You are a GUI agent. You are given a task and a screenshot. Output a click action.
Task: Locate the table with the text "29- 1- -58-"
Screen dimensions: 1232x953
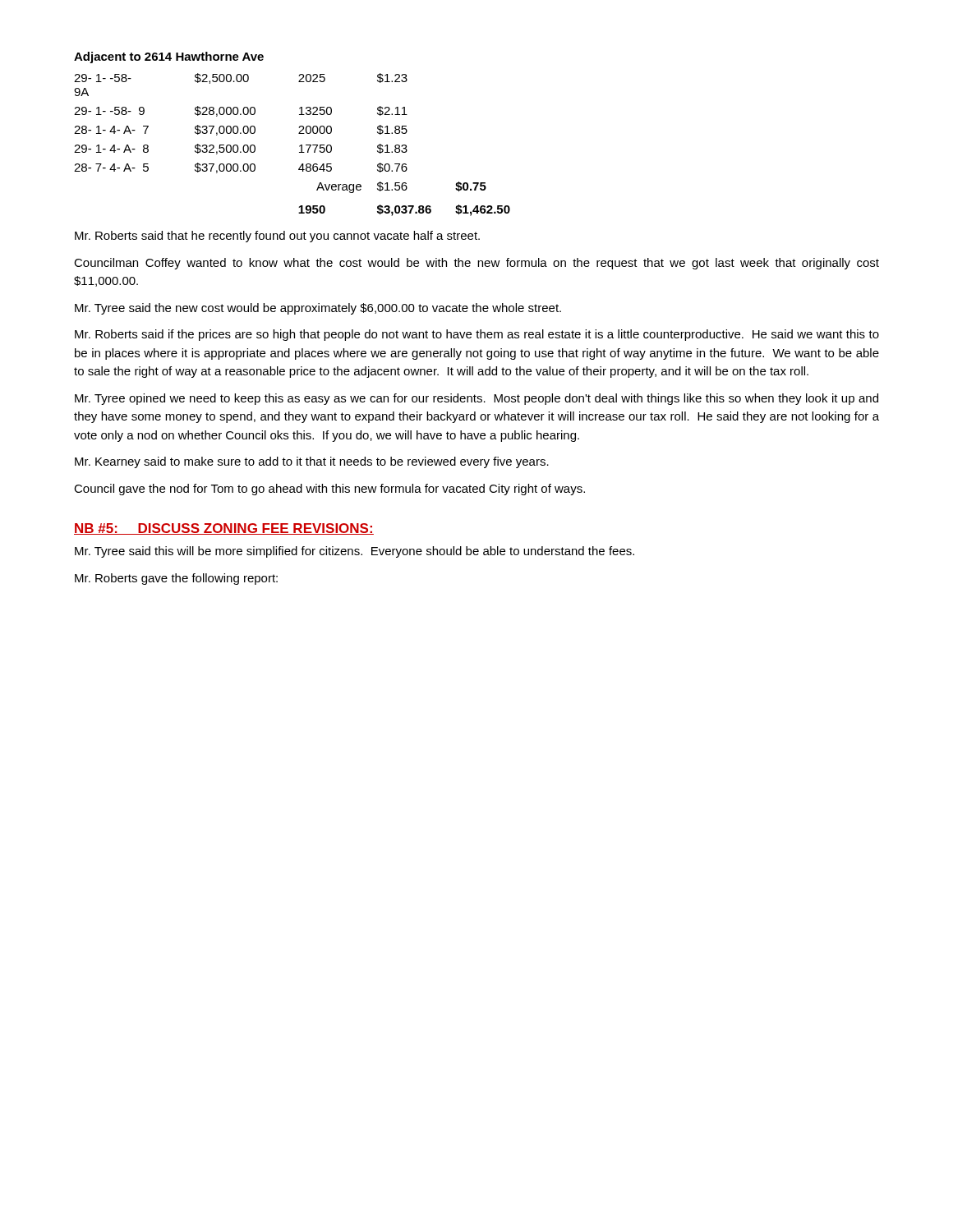(x=476, y=143)
